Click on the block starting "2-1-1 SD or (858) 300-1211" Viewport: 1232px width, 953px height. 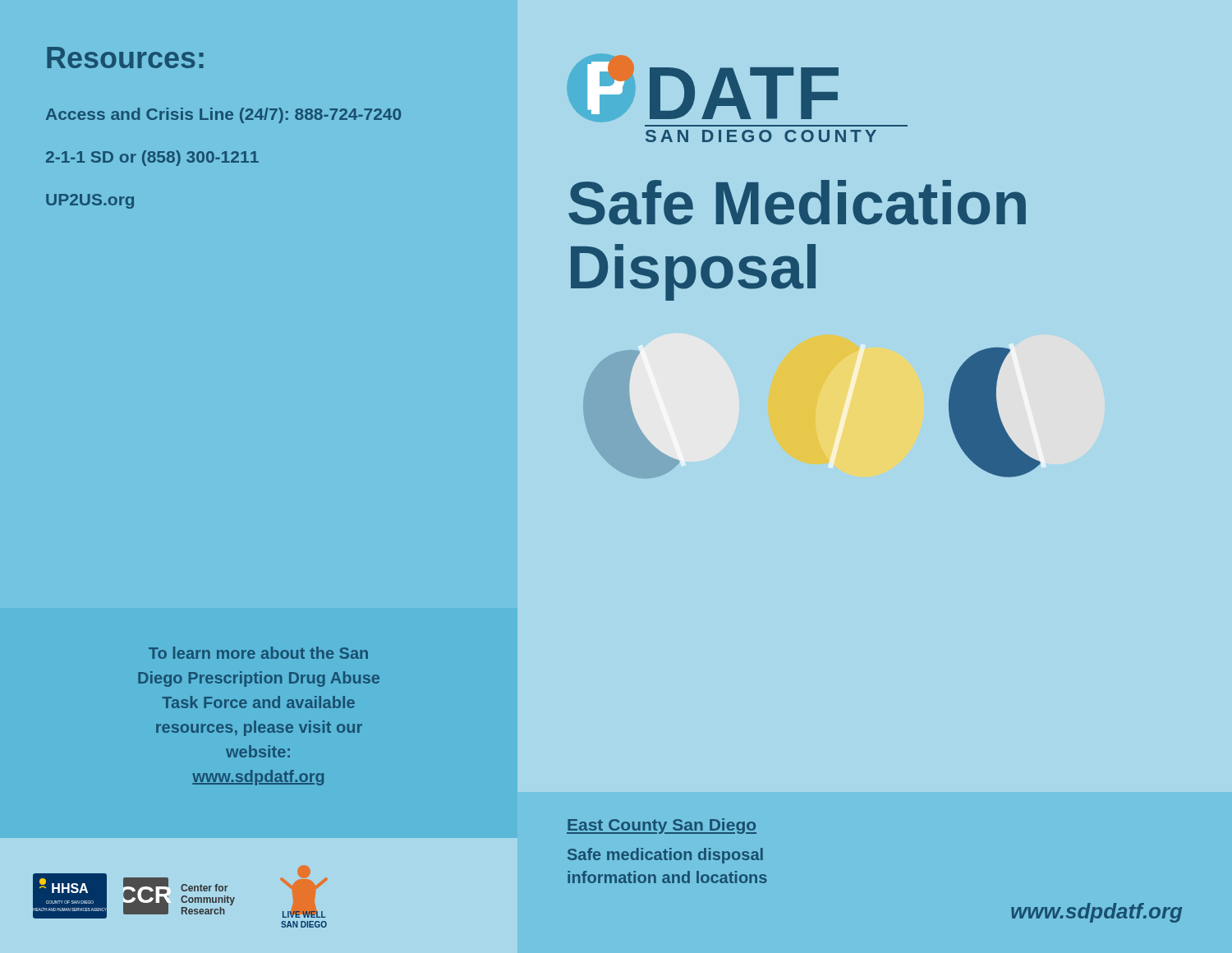click(x=152, y=156)
